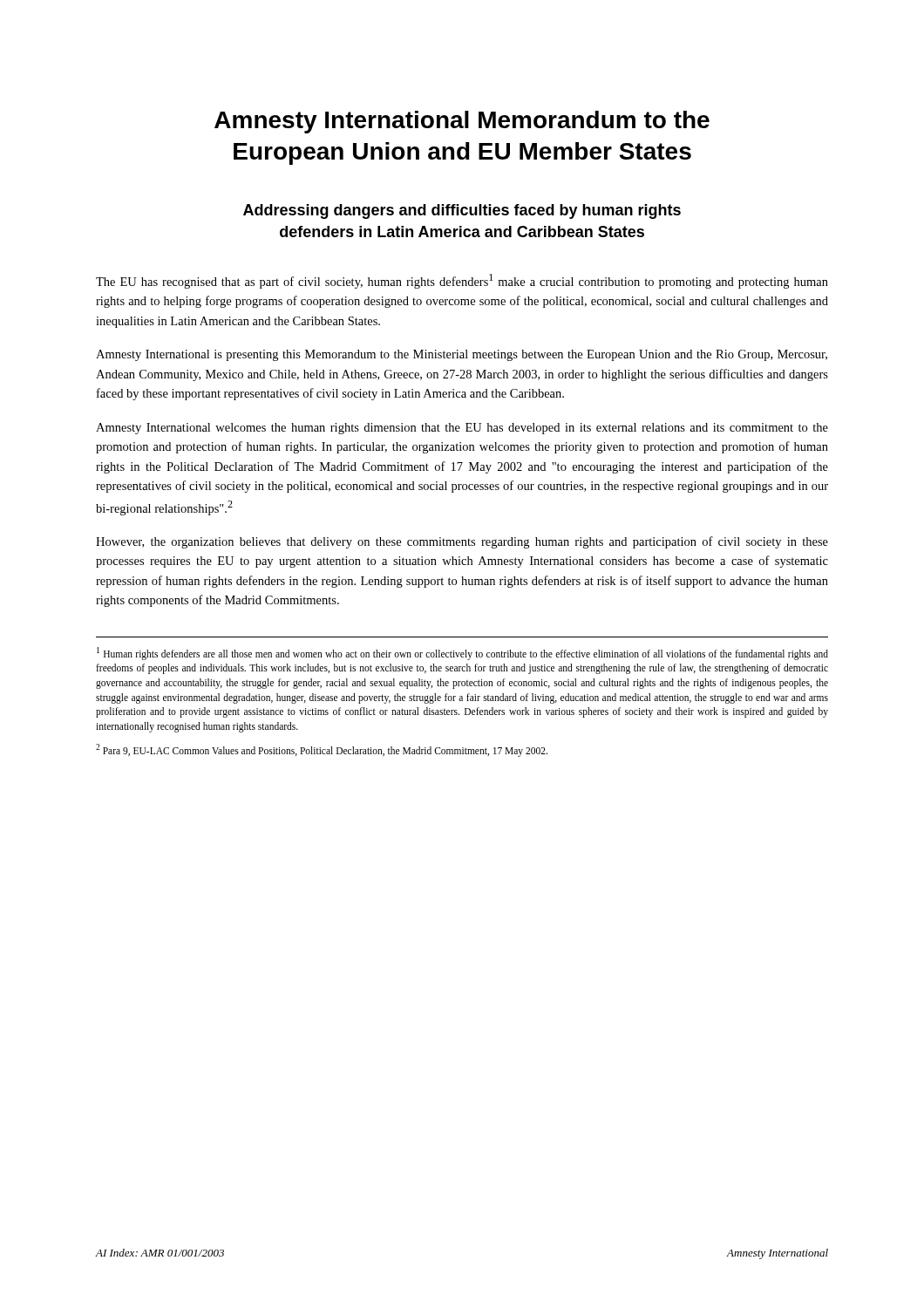This screenshot has height=1308, width=924.
Task: Find the text starting "Amnesty International Memorandum to theEuropean"
Action: 462,136
